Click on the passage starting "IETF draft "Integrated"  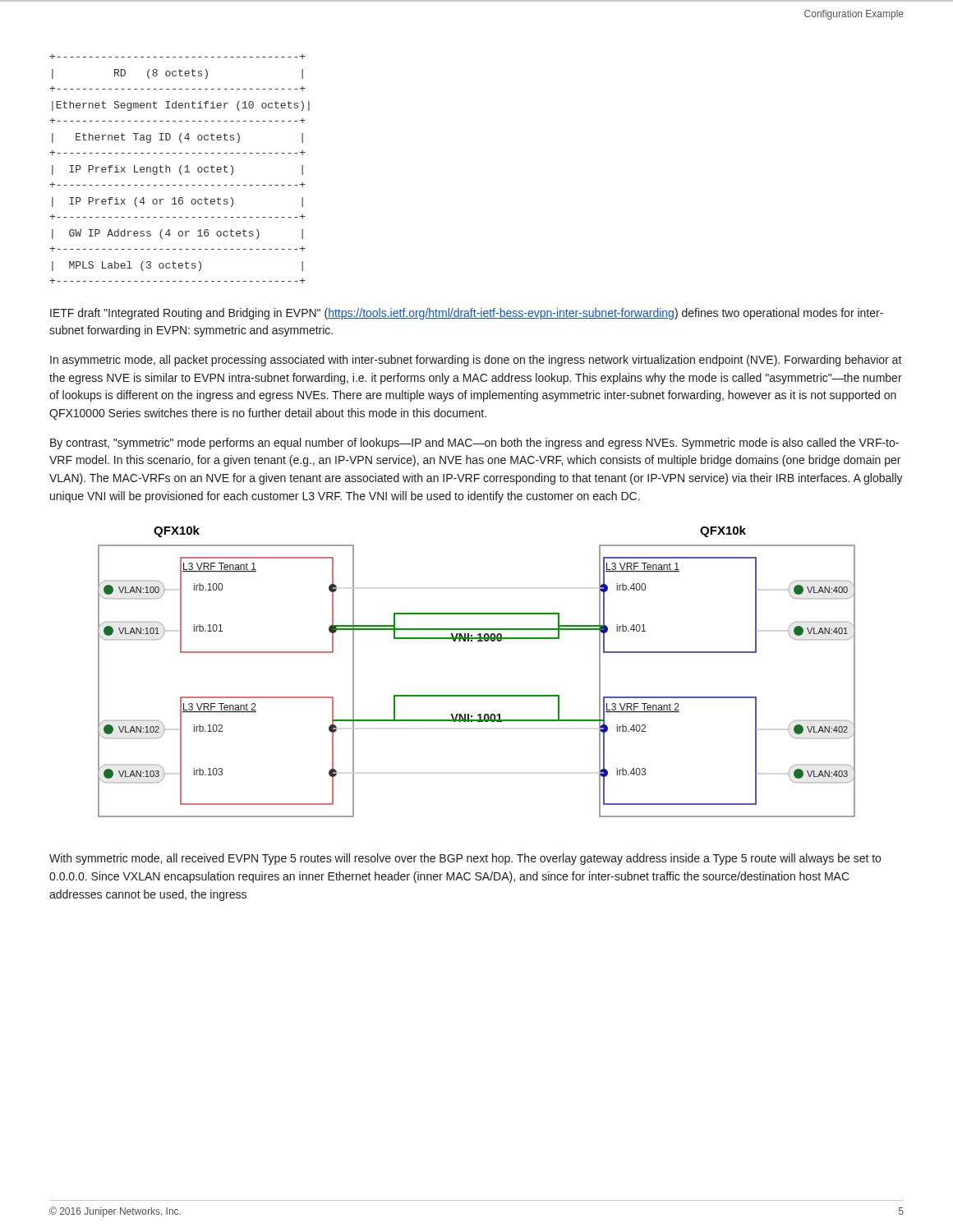pos(466,321)
